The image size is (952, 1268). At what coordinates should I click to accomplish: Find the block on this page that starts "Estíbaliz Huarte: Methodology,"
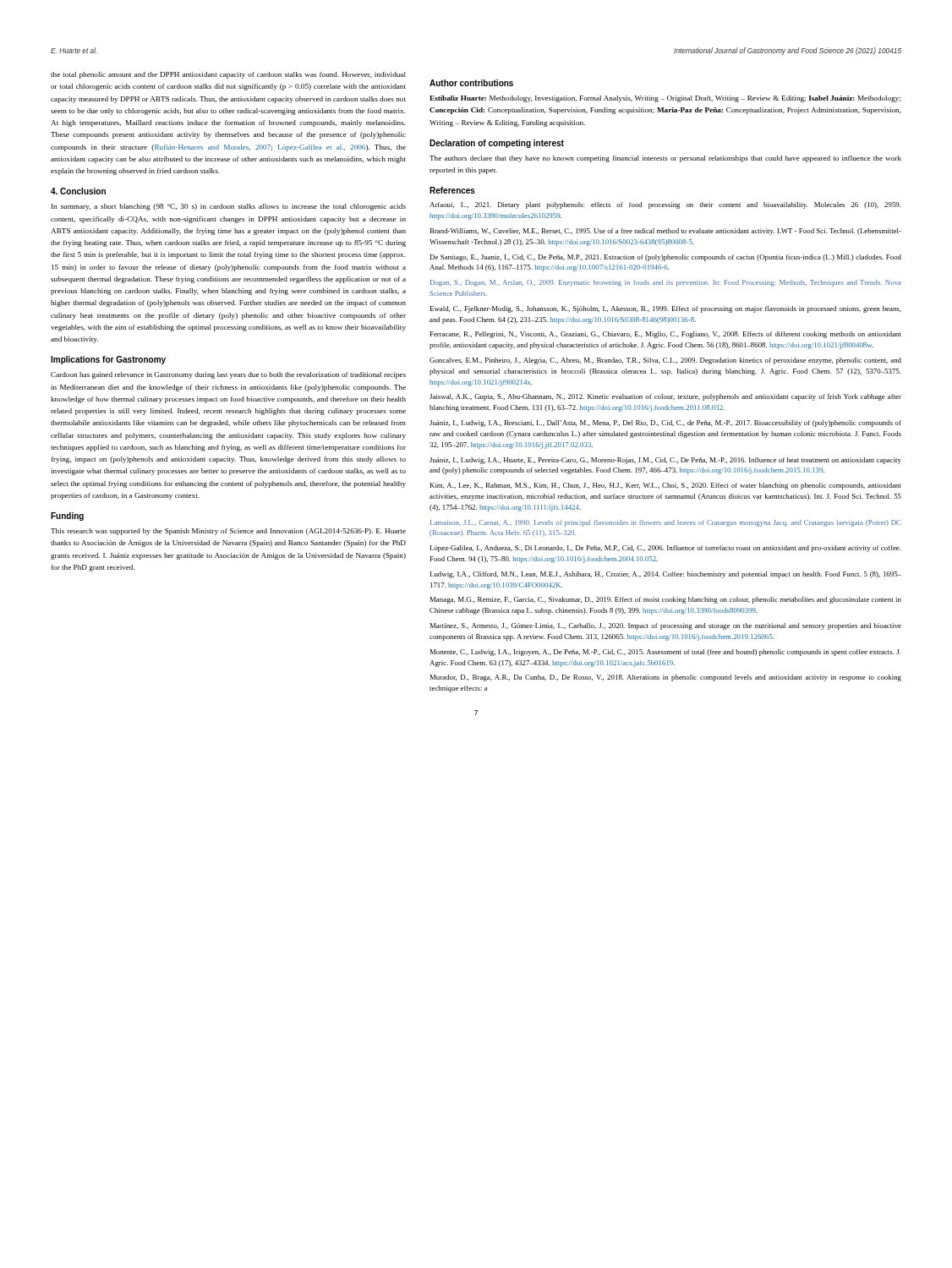tap(665, 110)
